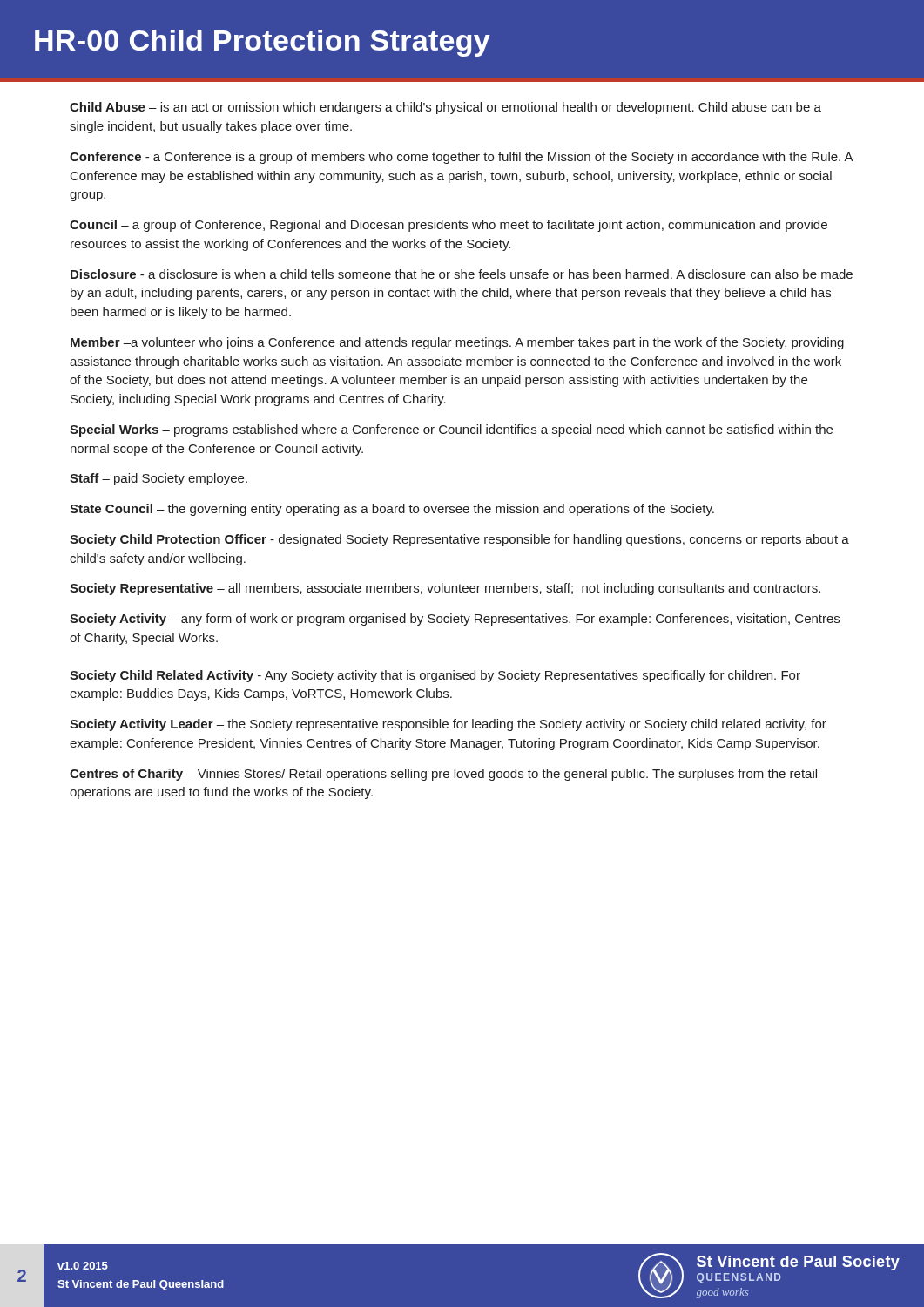Screen dimensions: 1307x924
Task: Locate the element starting "Special Works – programs established where a Conference"
Action: pyautogui.click(x=462, y=439)
